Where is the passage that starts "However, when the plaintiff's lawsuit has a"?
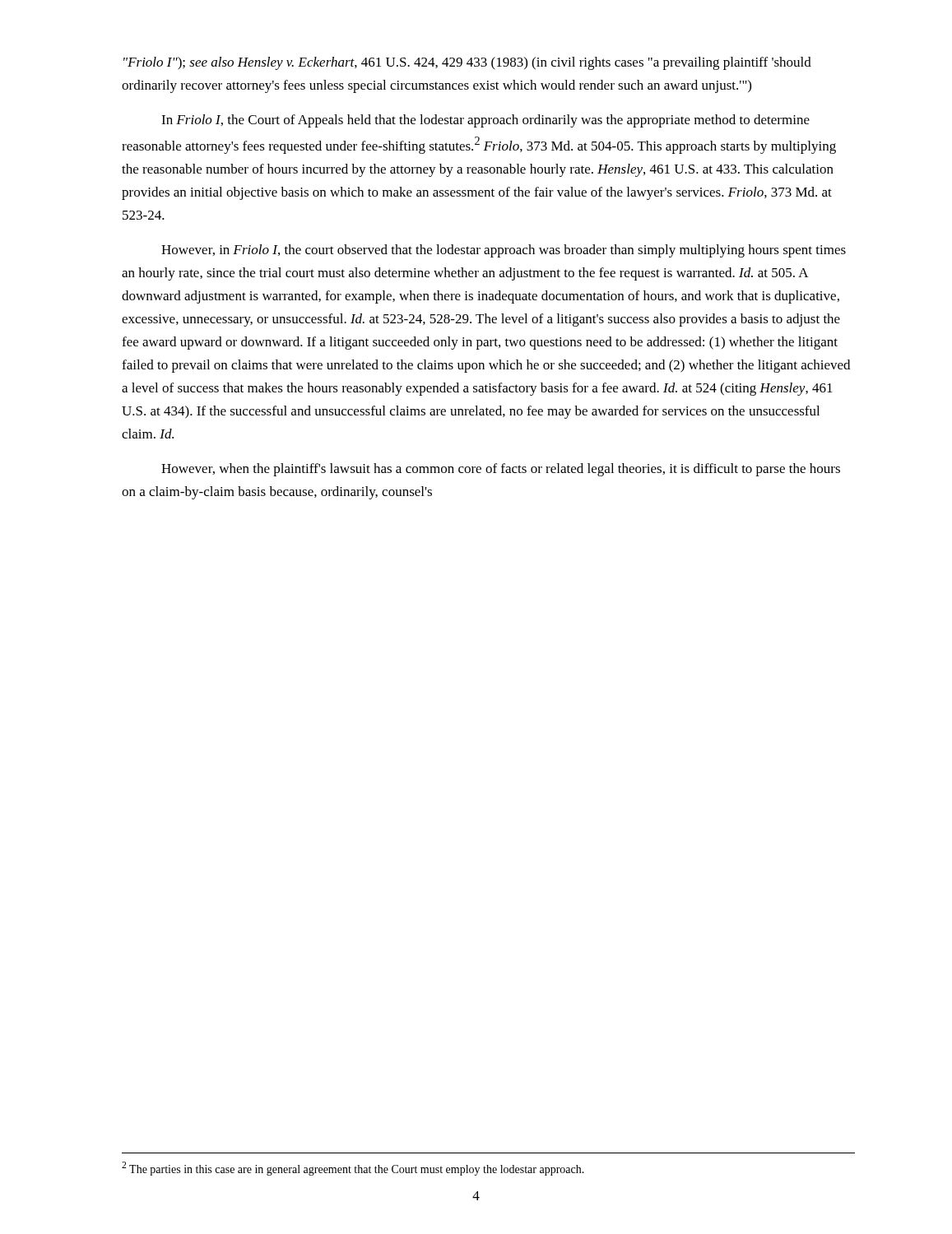Screen dimensions: 1234x952 tap(481, 480)
